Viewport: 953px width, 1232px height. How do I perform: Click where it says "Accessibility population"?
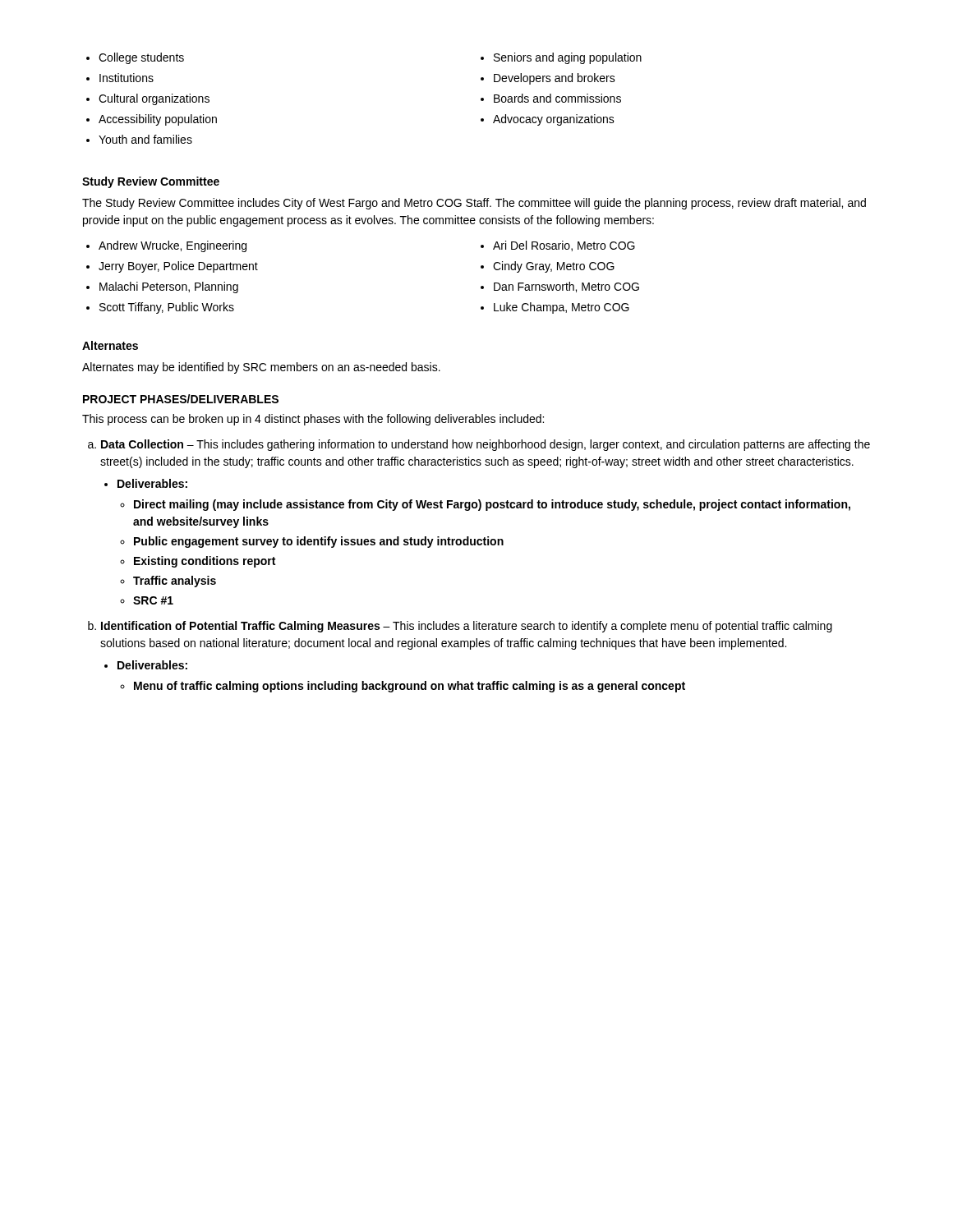tap(152, 120)
